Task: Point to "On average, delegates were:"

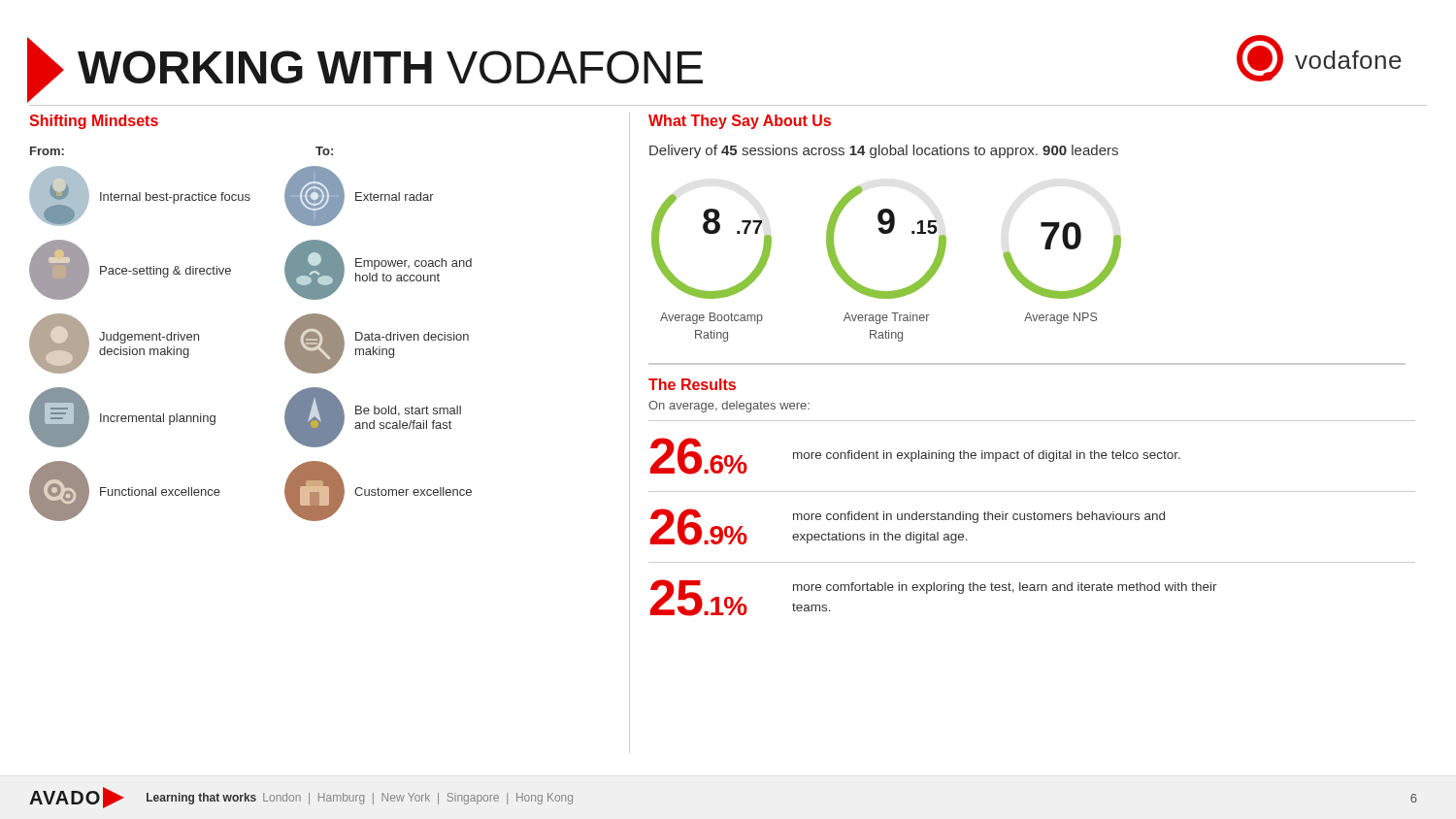Action: click(729, 405)
